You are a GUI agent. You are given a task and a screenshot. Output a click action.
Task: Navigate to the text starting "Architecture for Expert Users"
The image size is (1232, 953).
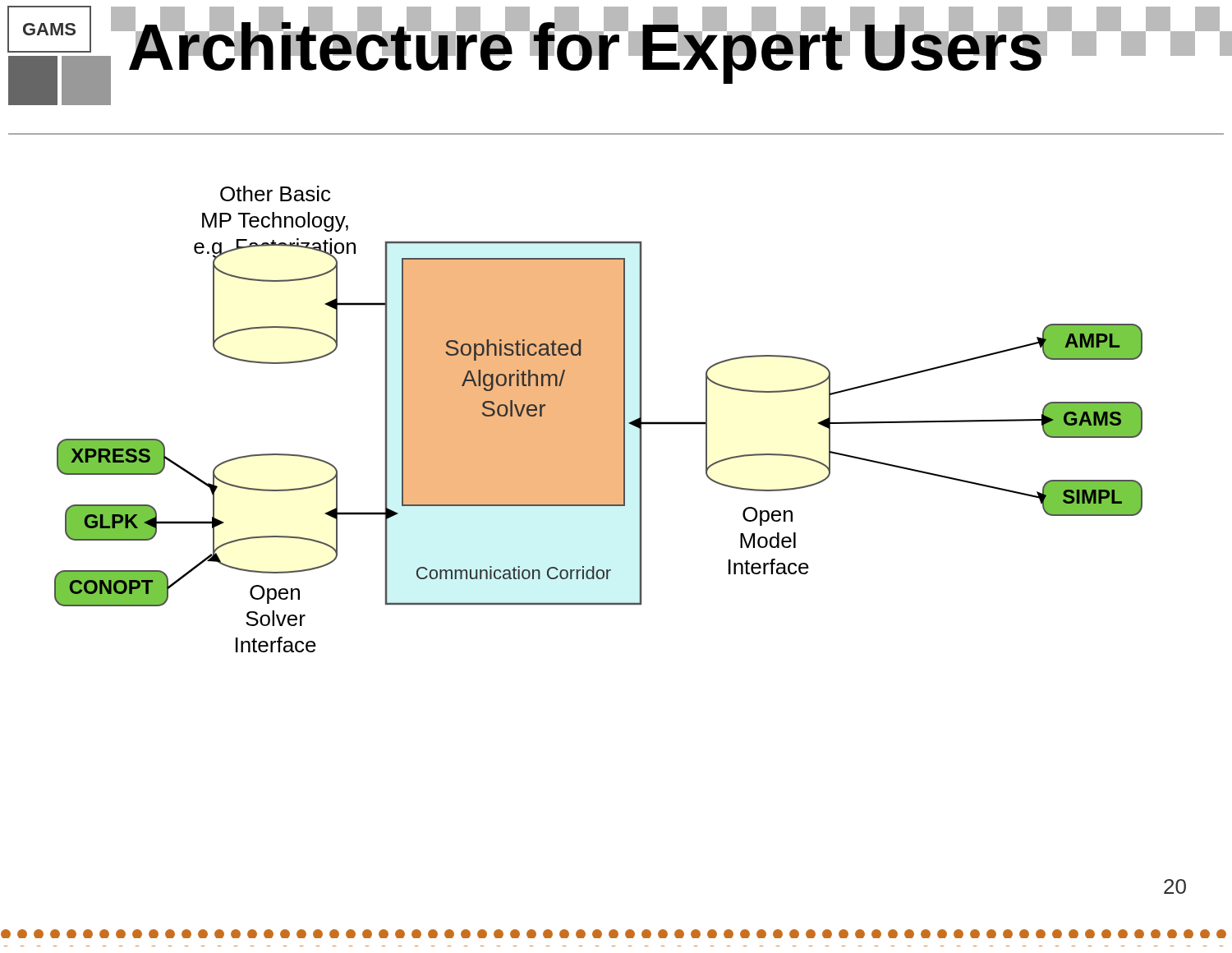586,47
